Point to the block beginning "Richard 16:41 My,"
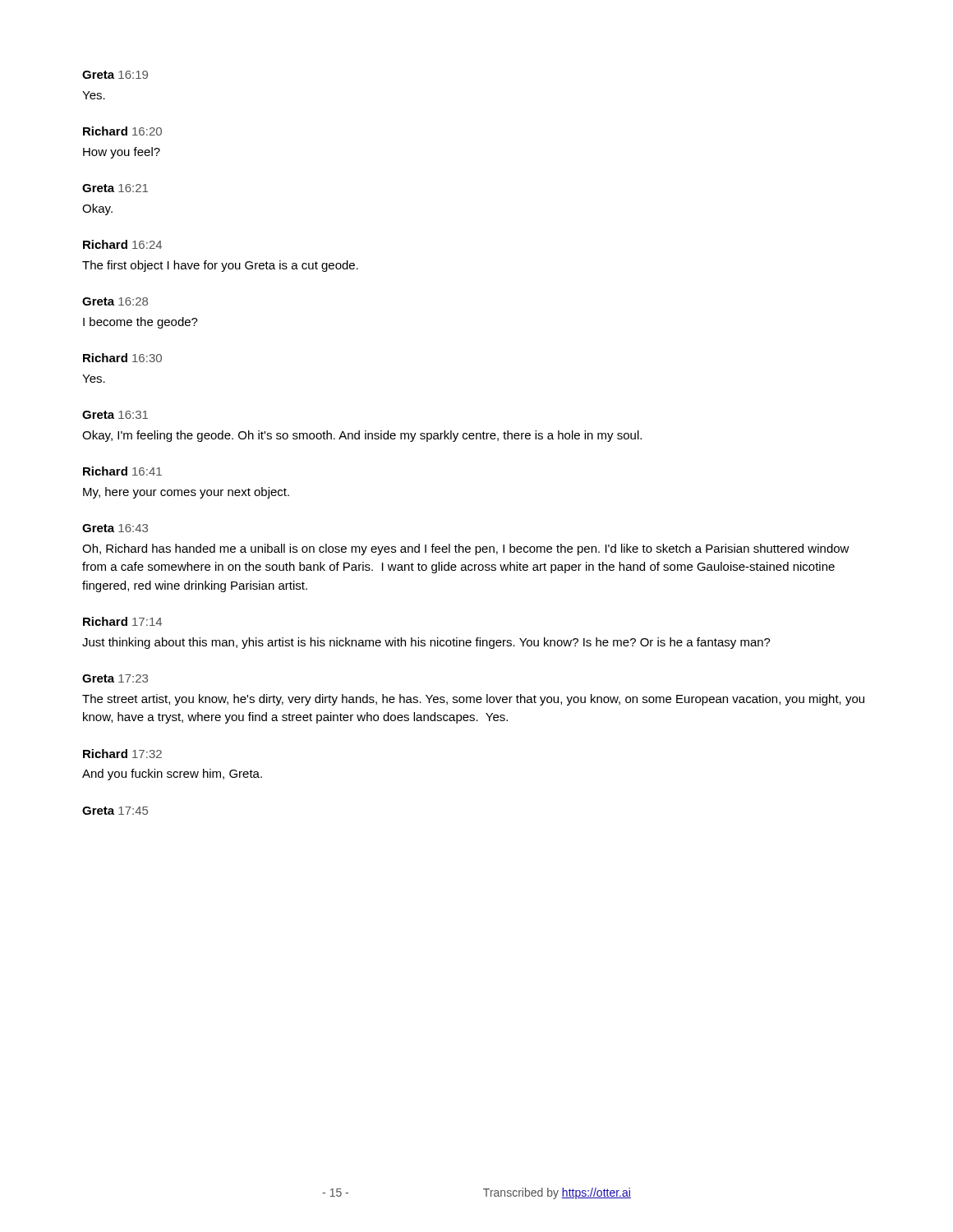Screen dimensions: 1232x953 point(122,471)
